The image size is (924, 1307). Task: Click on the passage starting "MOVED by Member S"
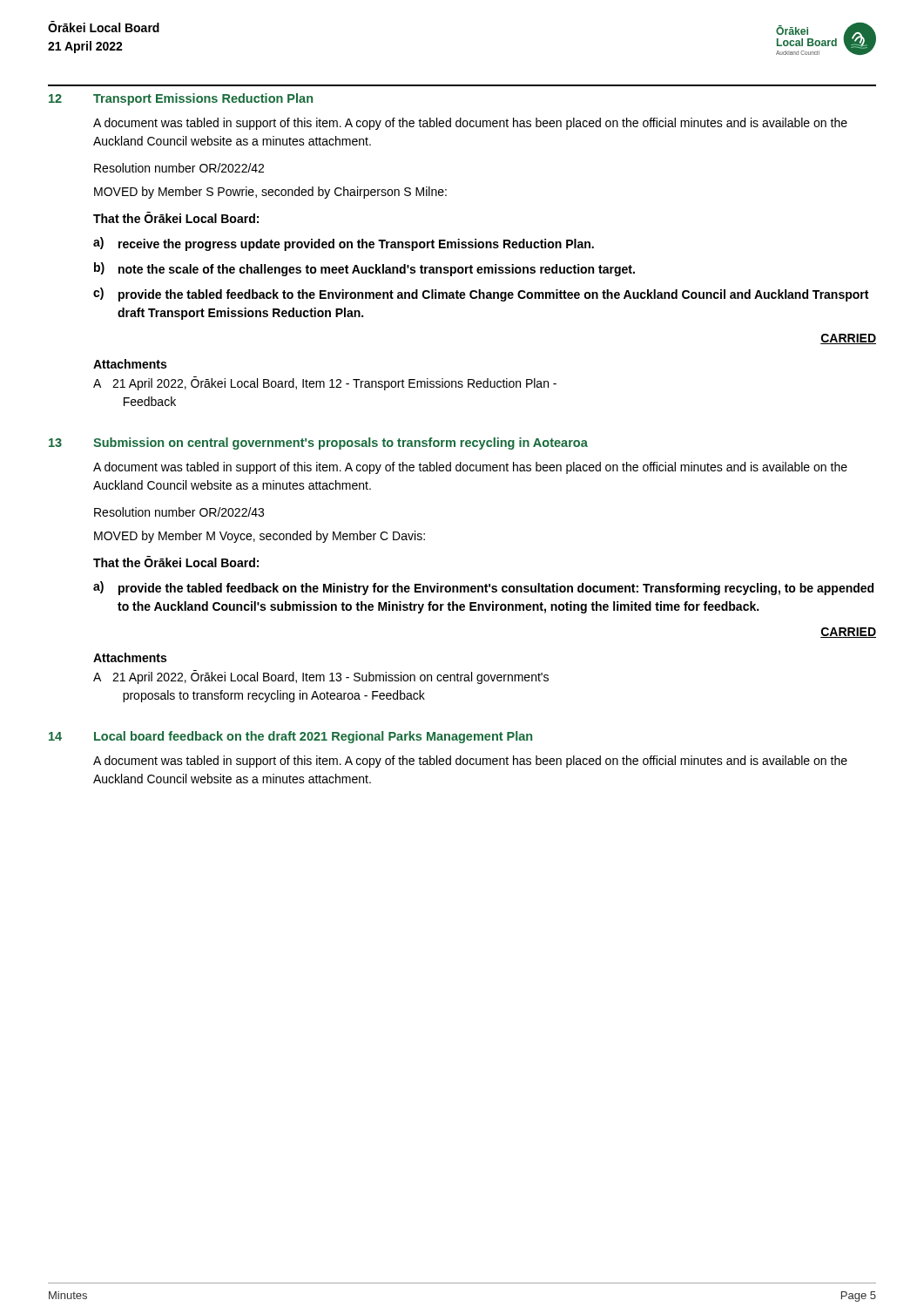point(270,192)
